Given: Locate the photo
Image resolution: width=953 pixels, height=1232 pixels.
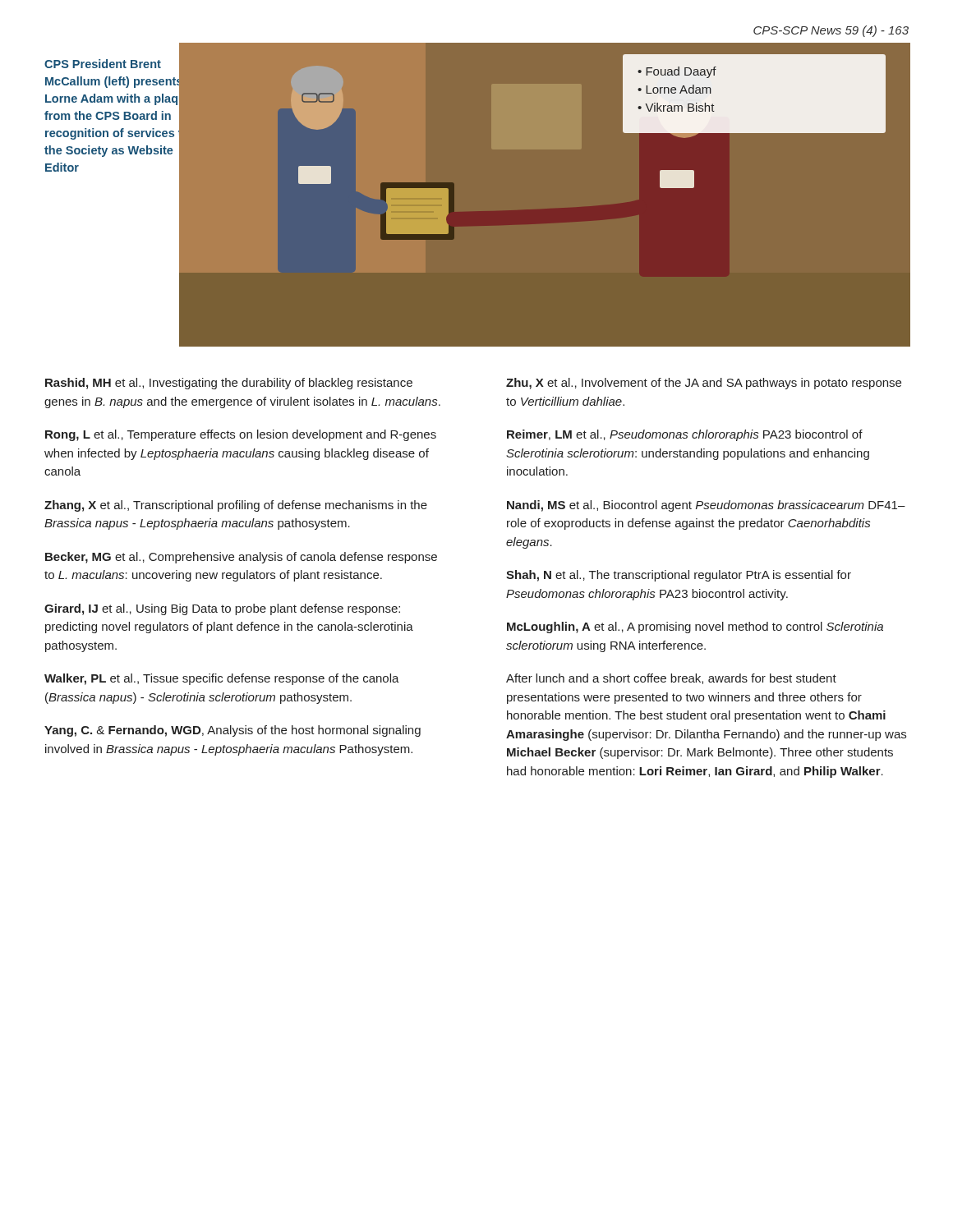Looking at the screenshot, I should pyautogui.click(x=545, y=195).
